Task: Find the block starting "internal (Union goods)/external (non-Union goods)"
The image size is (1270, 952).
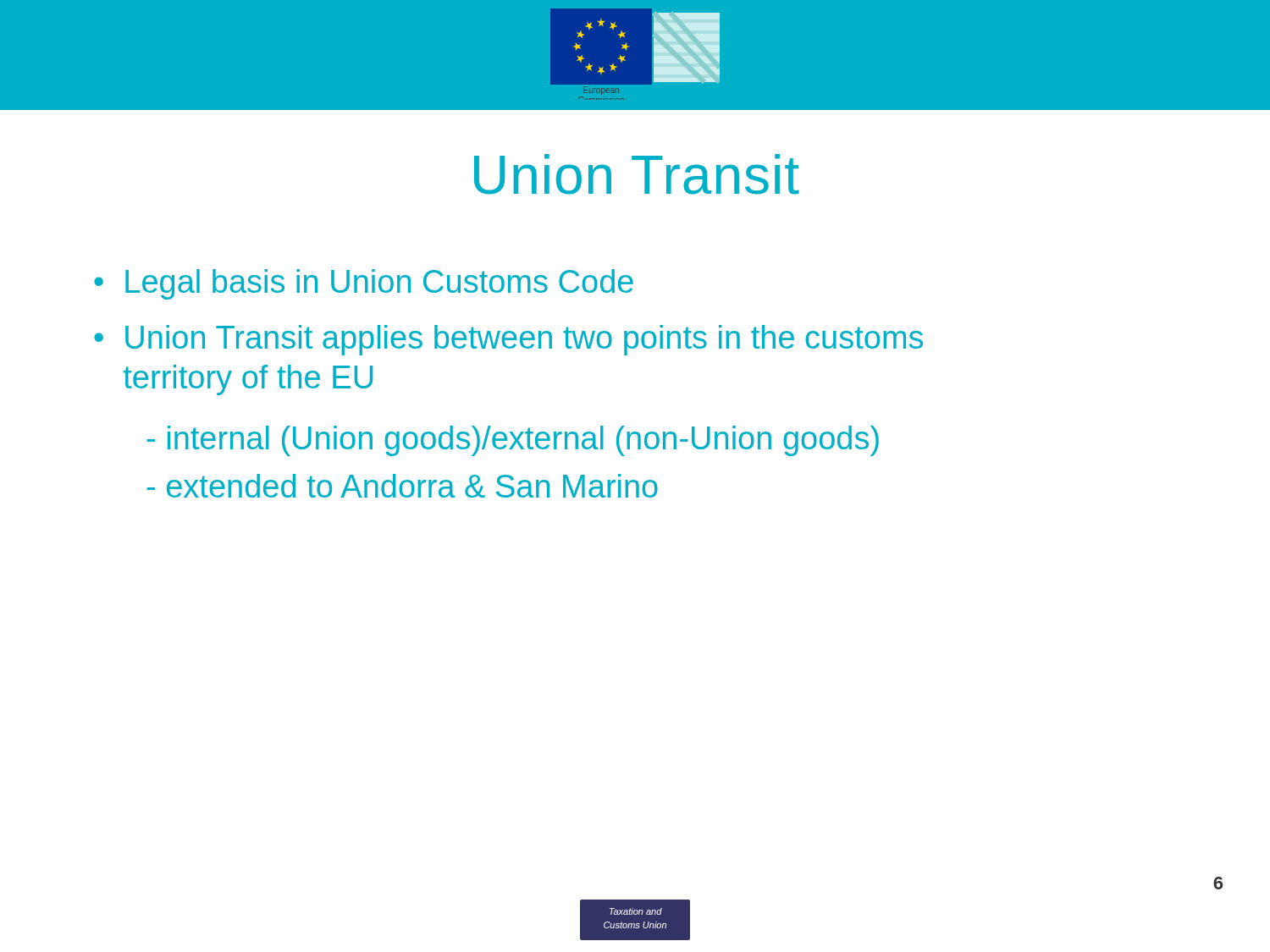Action: pyautogui.click(x=513, y=438)
